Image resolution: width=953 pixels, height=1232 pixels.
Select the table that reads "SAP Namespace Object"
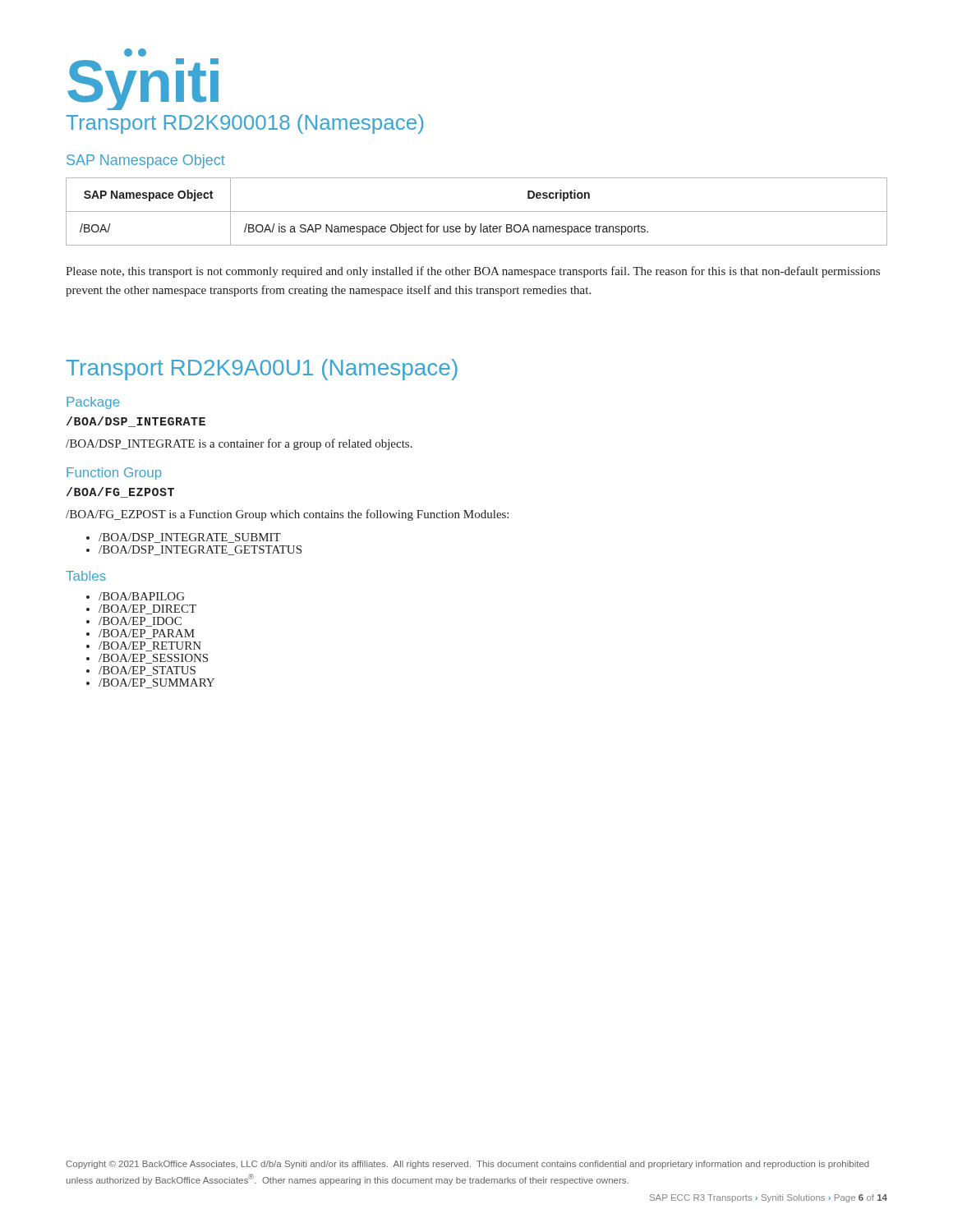click(476, 211)
